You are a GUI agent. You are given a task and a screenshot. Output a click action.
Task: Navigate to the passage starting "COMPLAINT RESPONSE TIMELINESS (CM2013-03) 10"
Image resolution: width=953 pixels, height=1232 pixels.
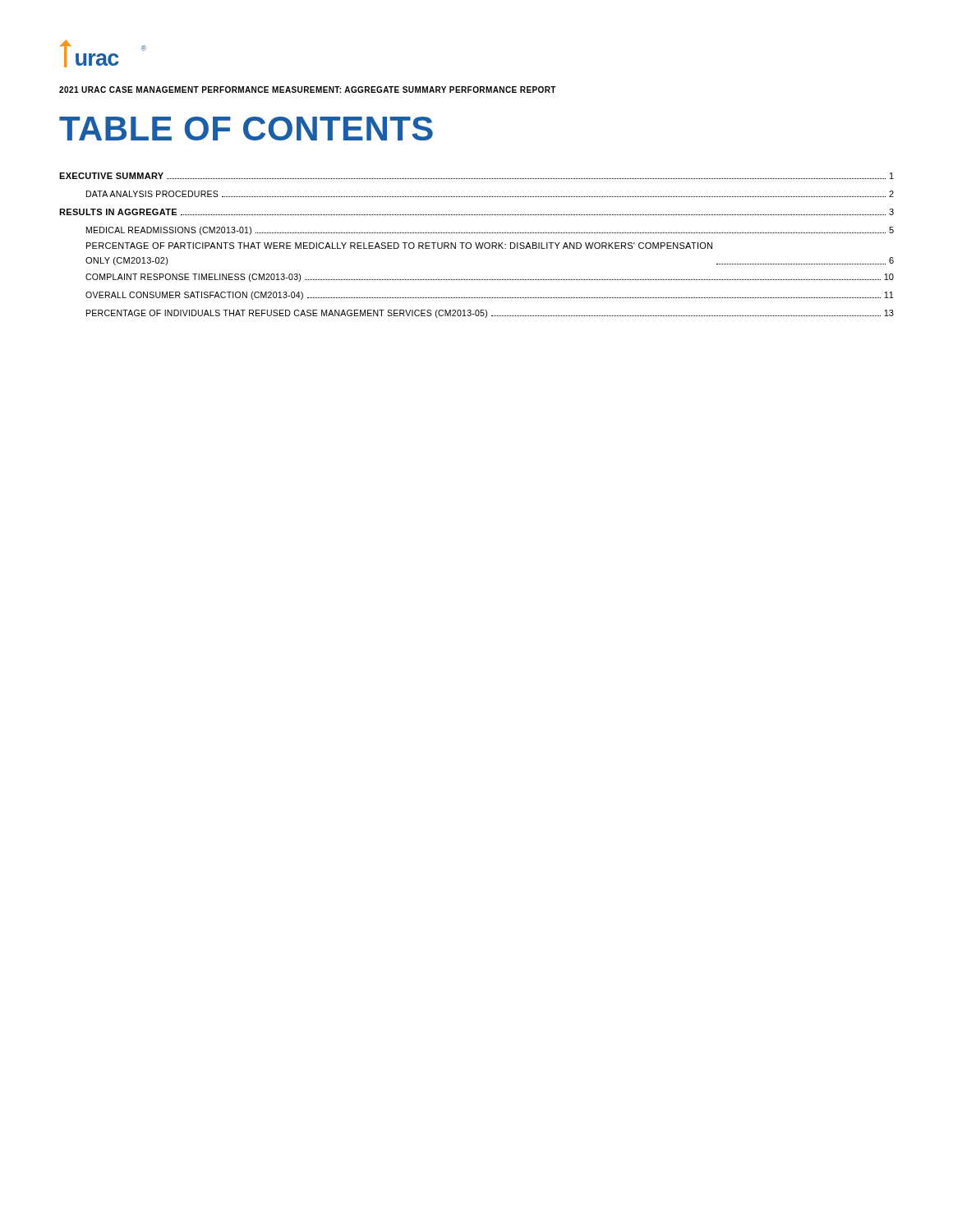tap(476, 277)
